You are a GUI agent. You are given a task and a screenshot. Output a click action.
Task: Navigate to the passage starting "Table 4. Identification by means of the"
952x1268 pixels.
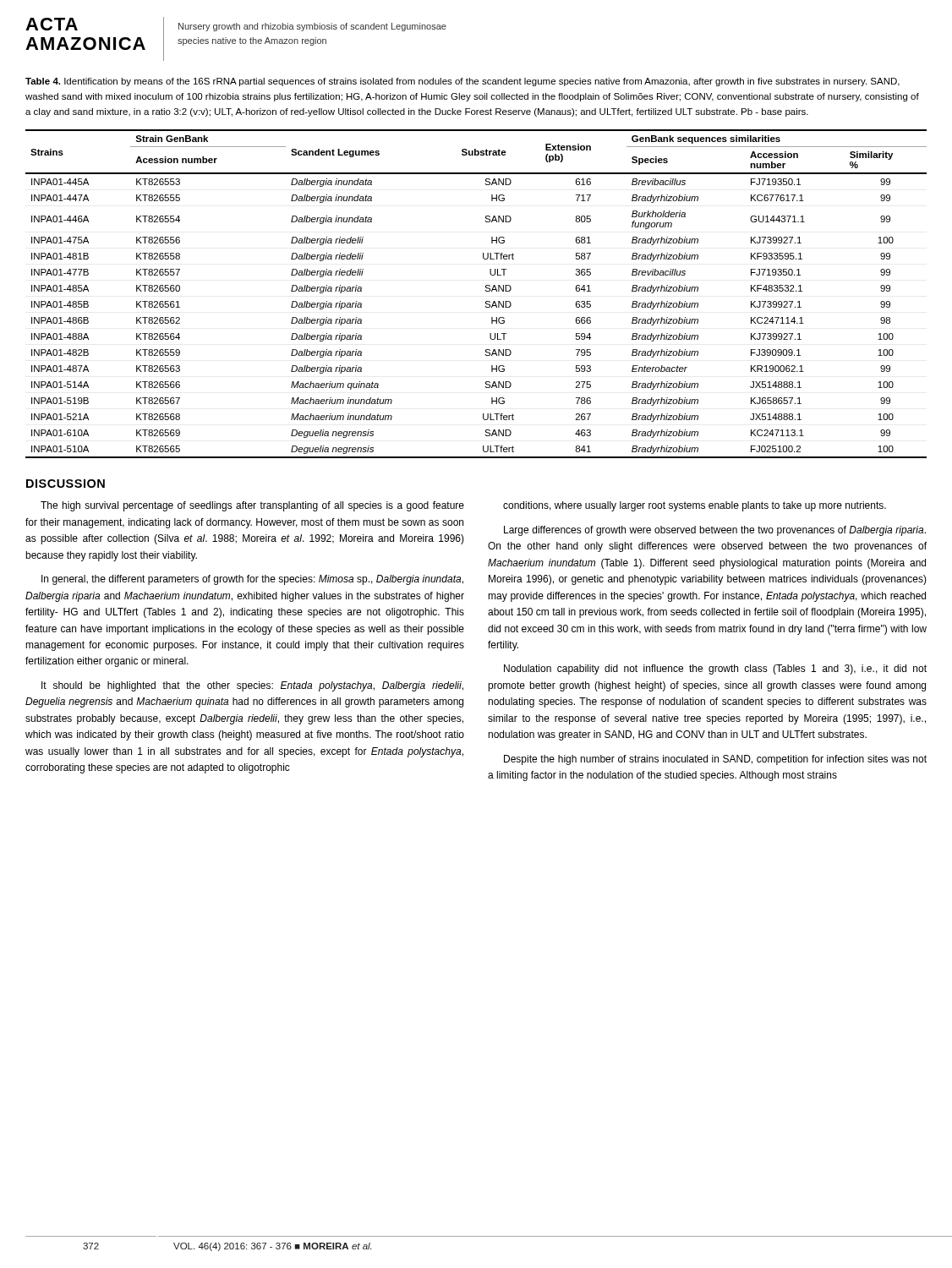coord(472,96)
